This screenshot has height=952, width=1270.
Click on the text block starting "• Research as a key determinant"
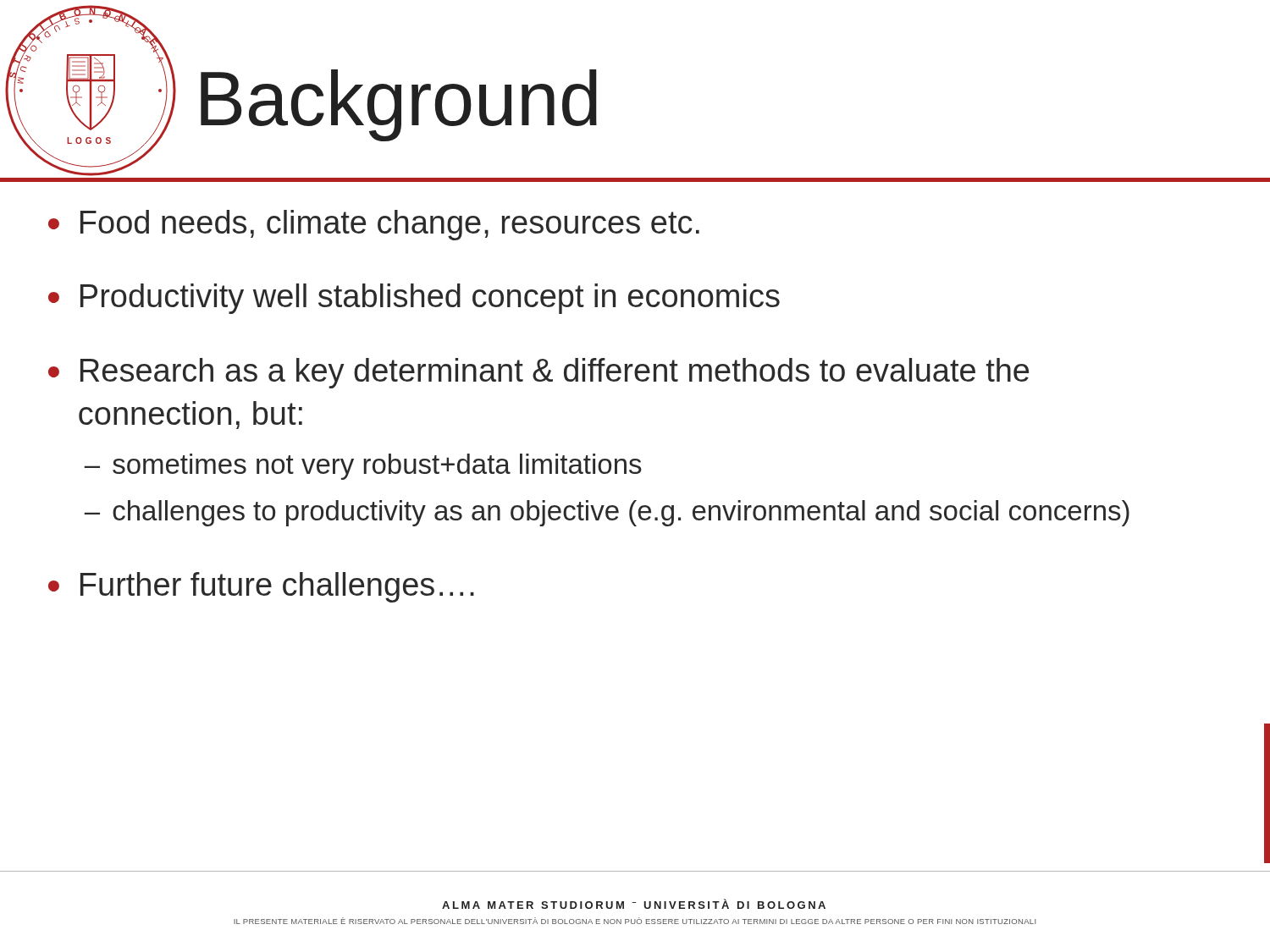coord(624,444)
